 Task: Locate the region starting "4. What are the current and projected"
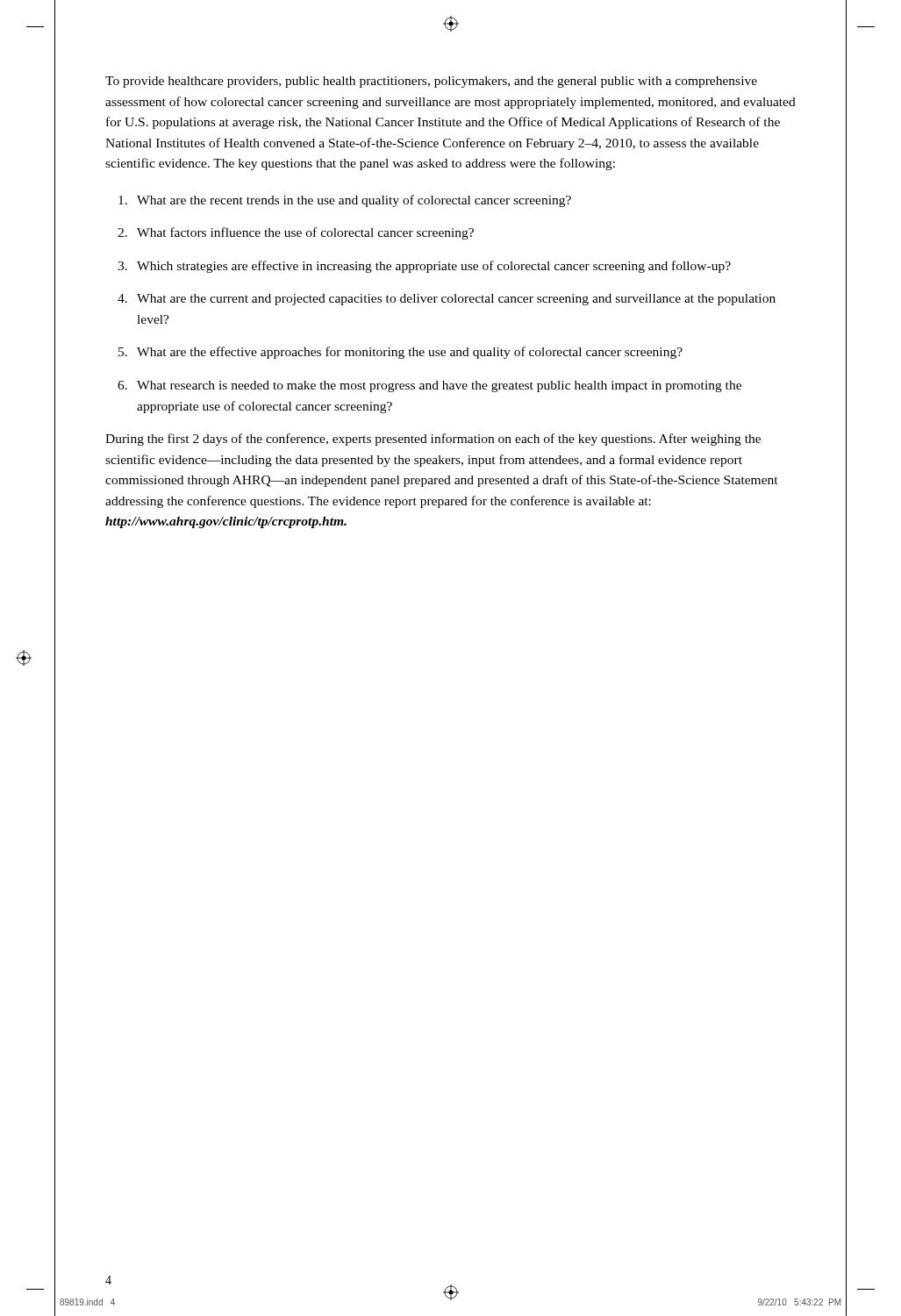pyautogui.click(x=457, y=309)
